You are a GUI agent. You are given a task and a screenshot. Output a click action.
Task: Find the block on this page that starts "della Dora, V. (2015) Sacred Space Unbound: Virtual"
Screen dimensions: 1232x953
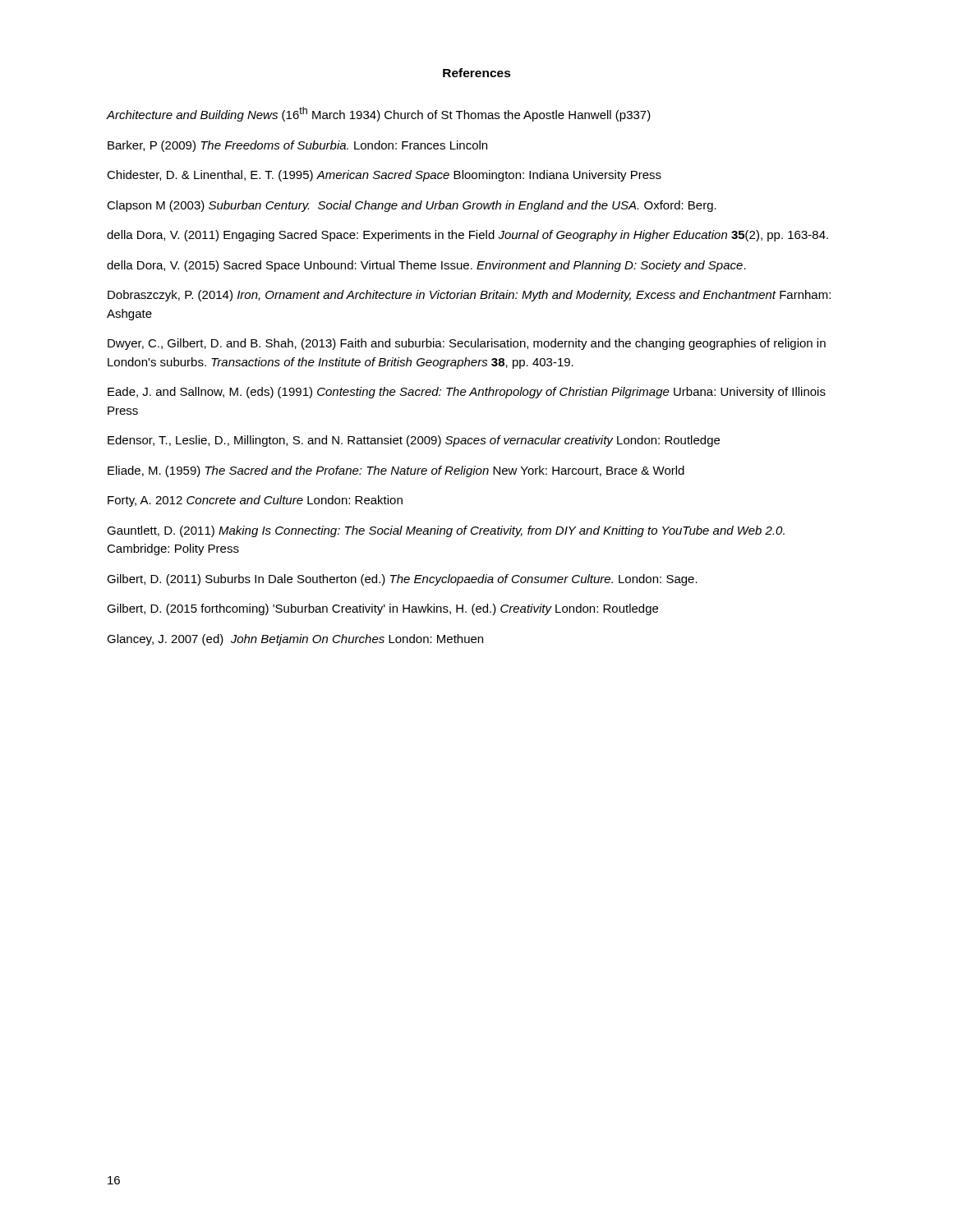tap(427, 264)
